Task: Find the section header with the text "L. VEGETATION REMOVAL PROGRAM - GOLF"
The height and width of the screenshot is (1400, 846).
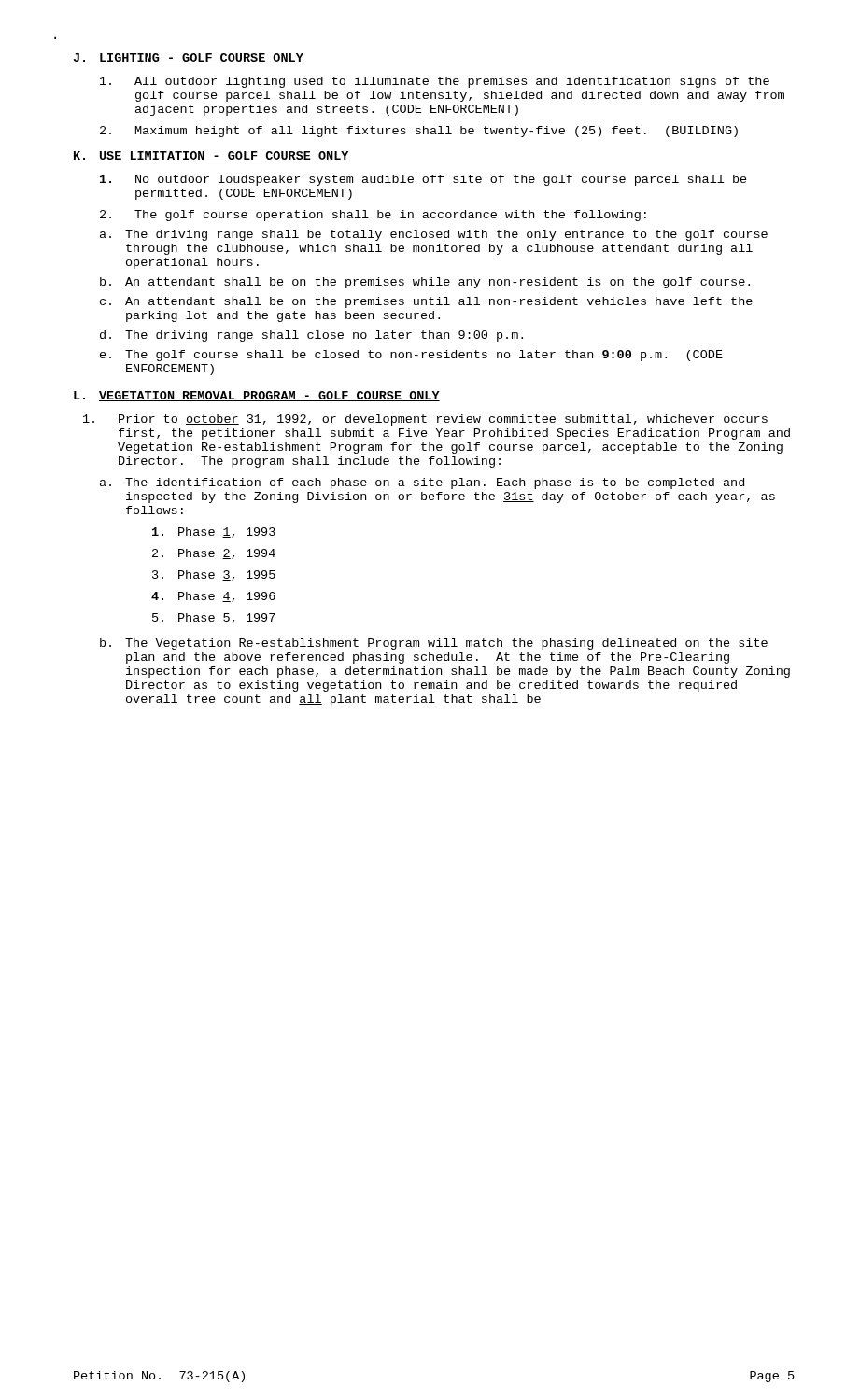Action: tap(256, 396)
